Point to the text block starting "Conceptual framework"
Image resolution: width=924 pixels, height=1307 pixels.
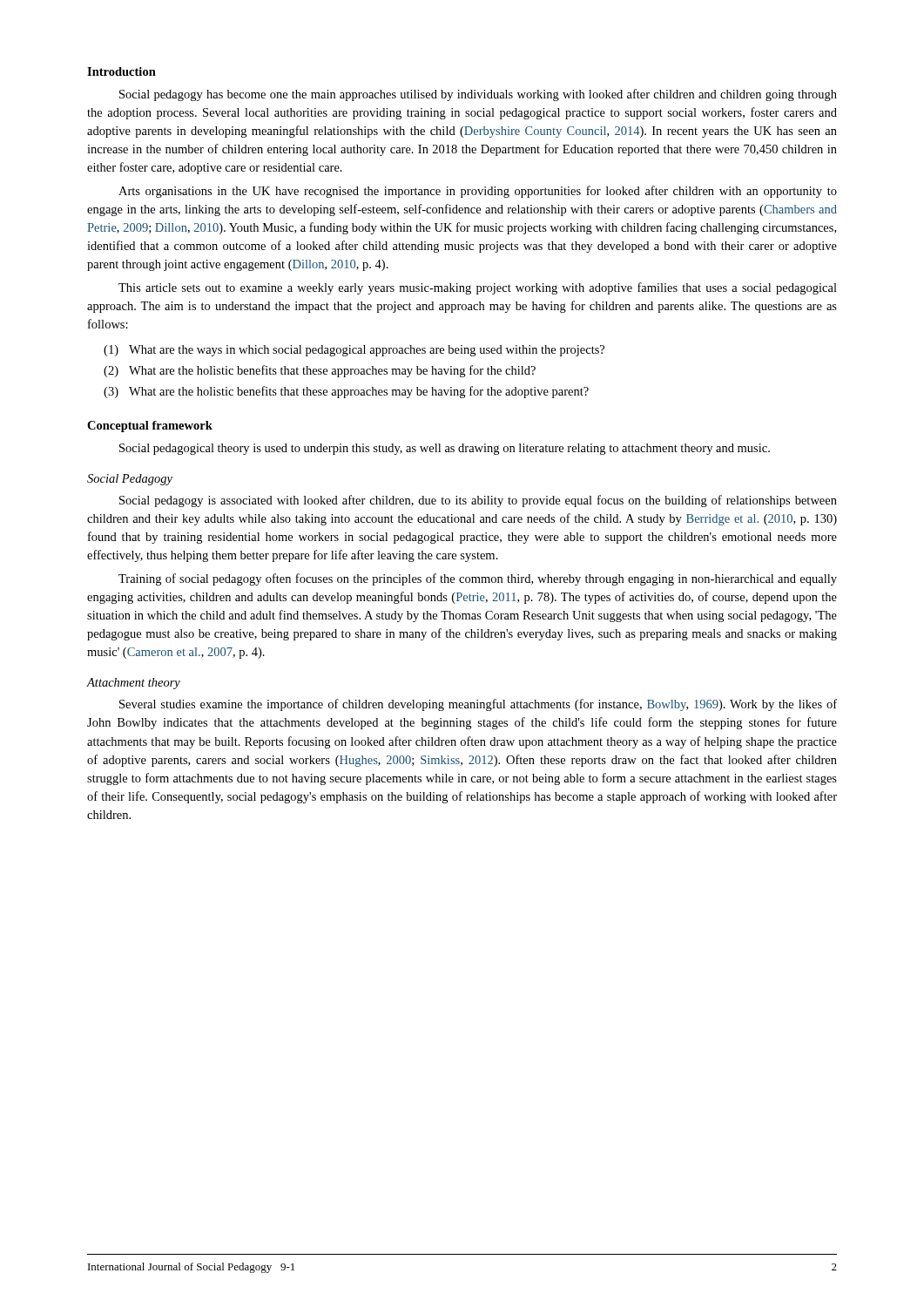click(150, 425)
